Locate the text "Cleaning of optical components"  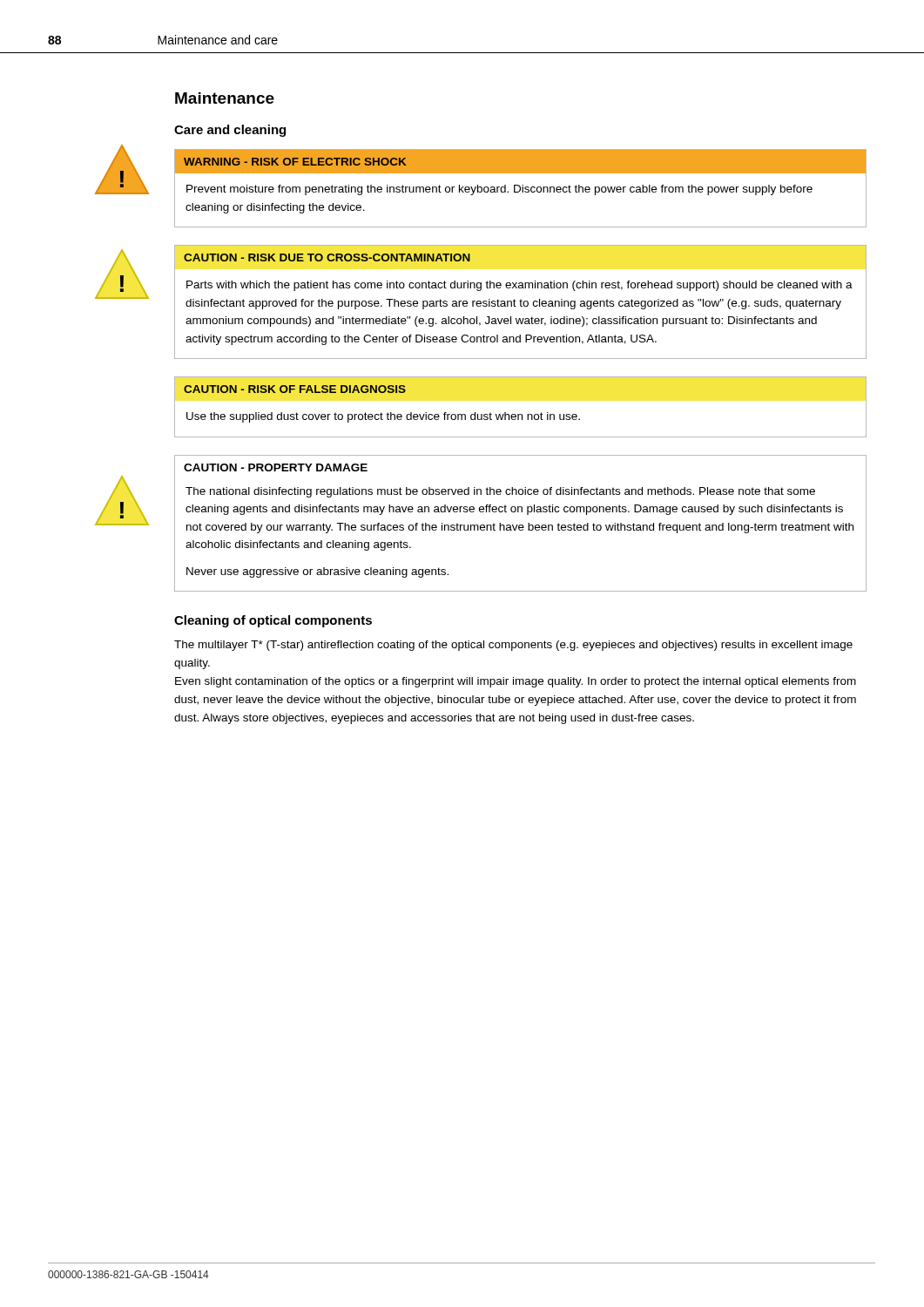point(273,620)
